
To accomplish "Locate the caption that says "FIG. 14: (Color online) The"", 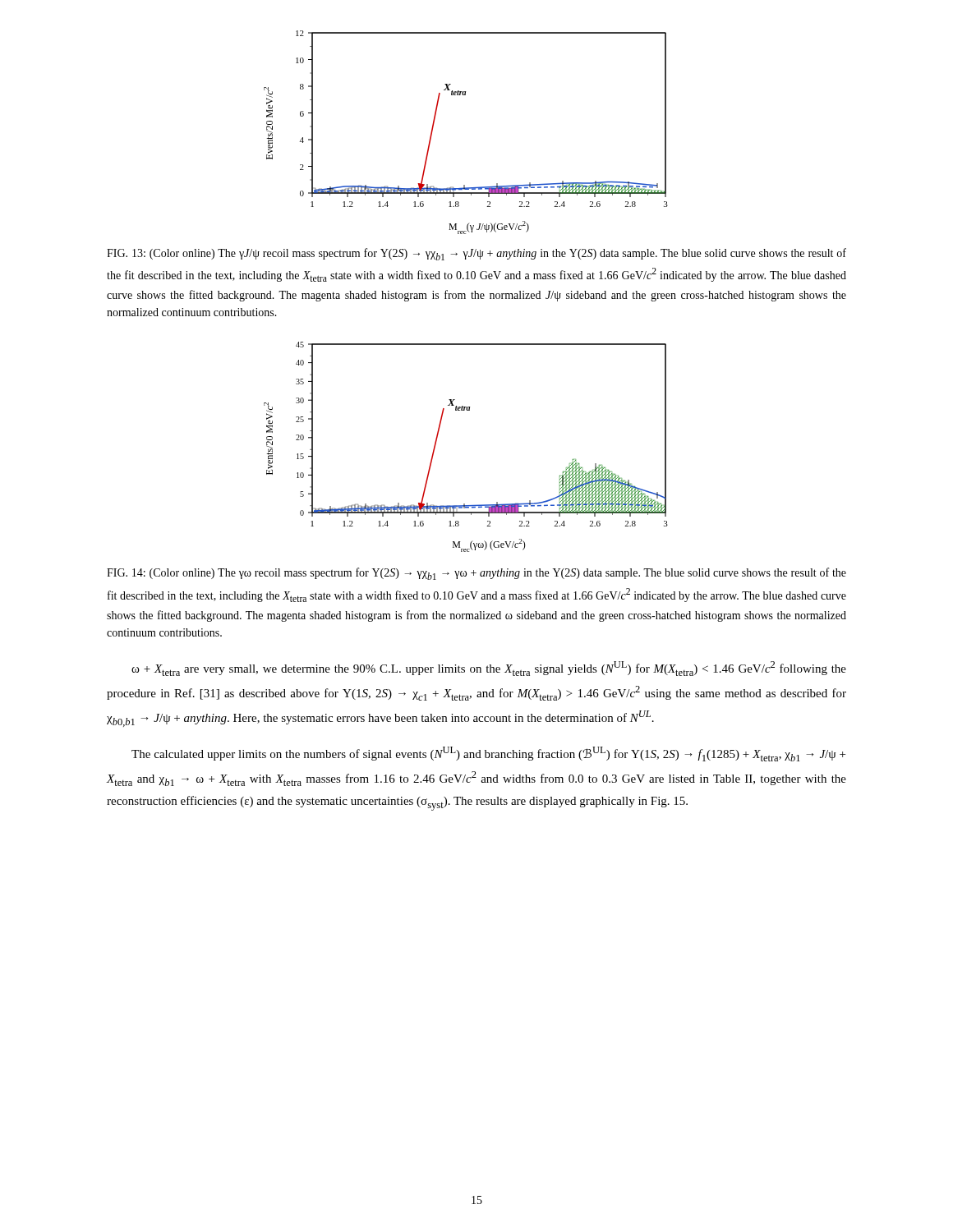I will pyautogui.click(x=476, y=603).
